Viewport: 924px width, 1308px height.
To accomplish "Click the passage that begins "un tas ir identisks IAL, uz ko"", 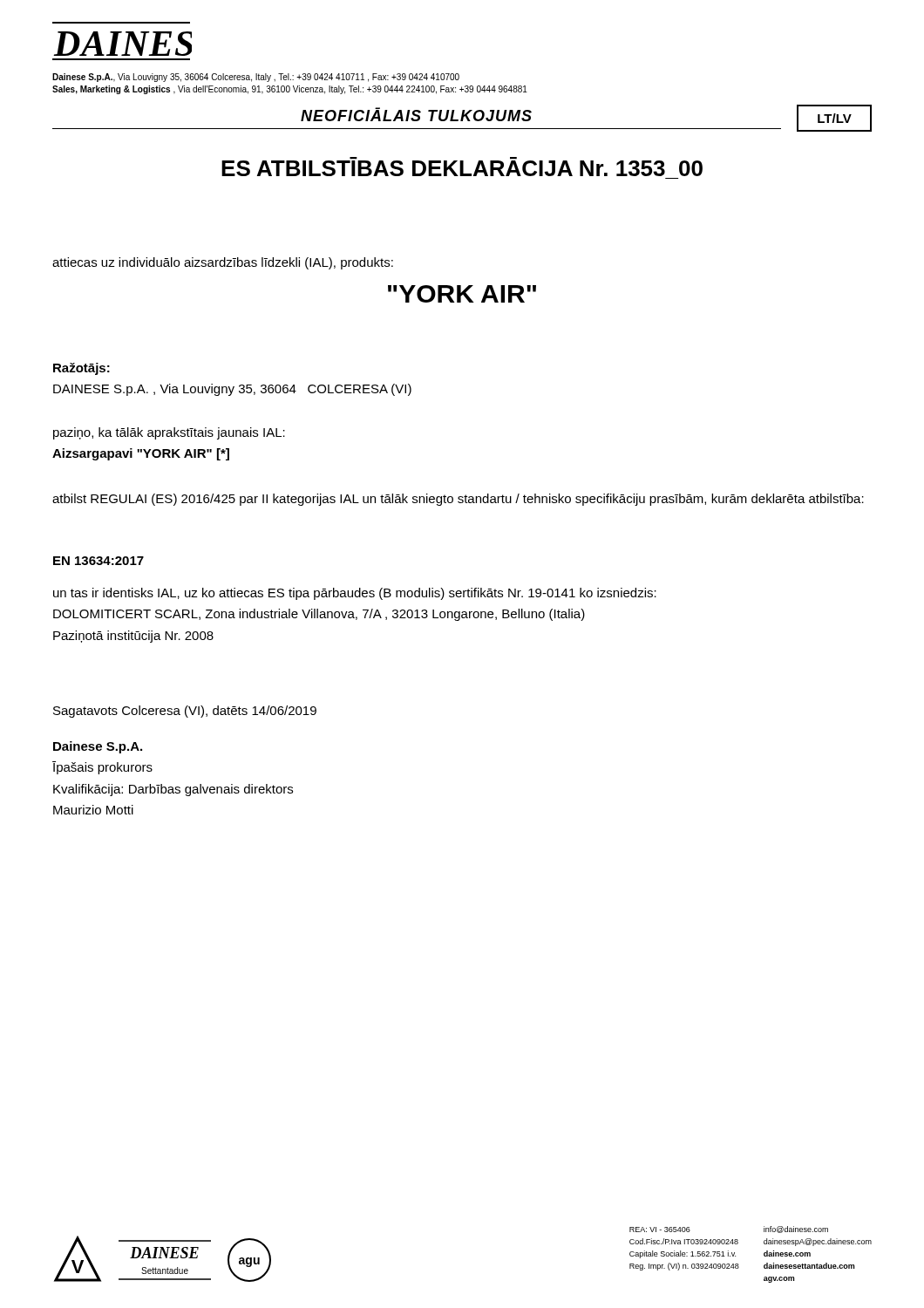I will 355,614.
